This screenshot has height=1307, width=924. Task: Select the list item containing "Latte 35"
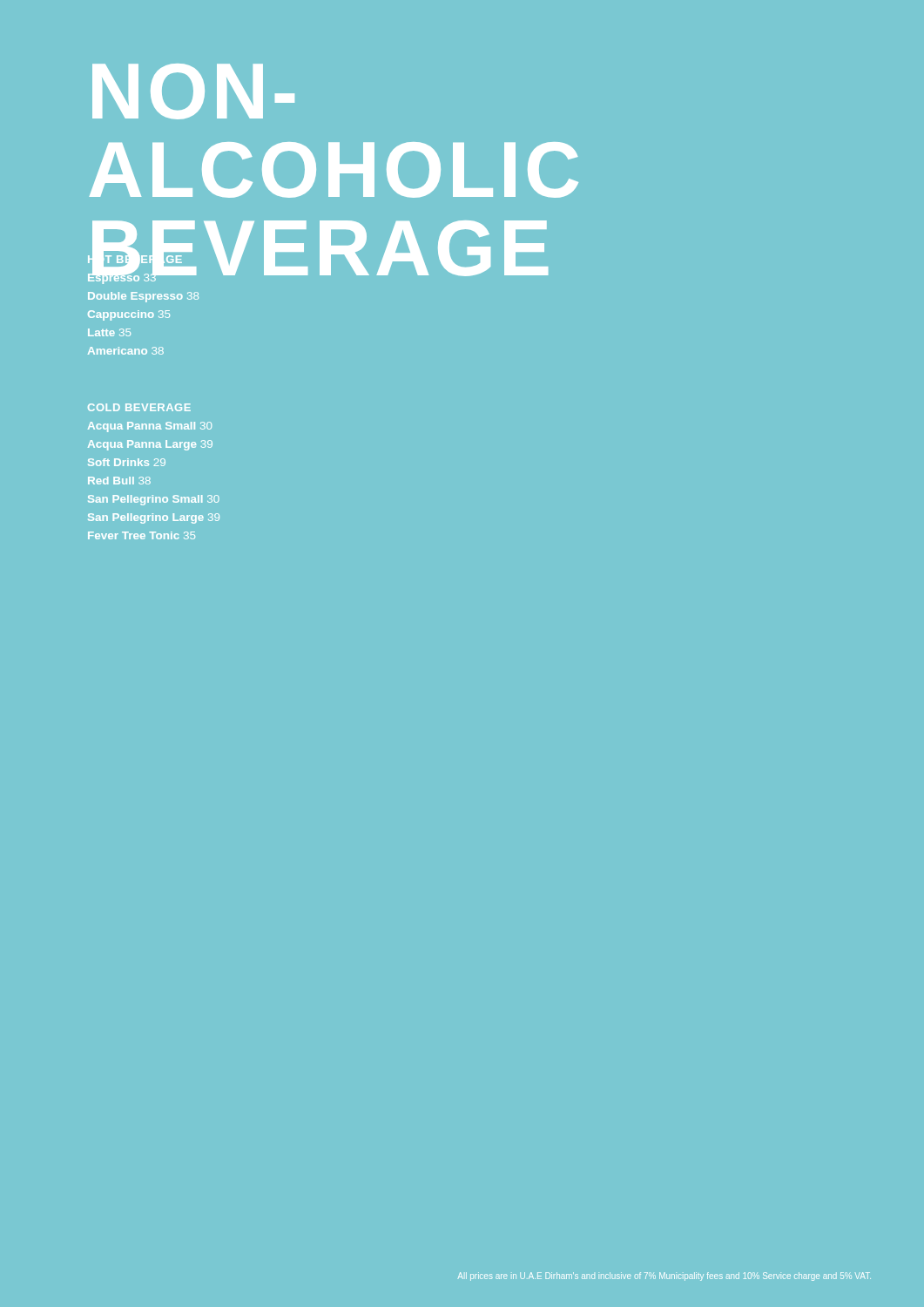(x=109, y=332)
